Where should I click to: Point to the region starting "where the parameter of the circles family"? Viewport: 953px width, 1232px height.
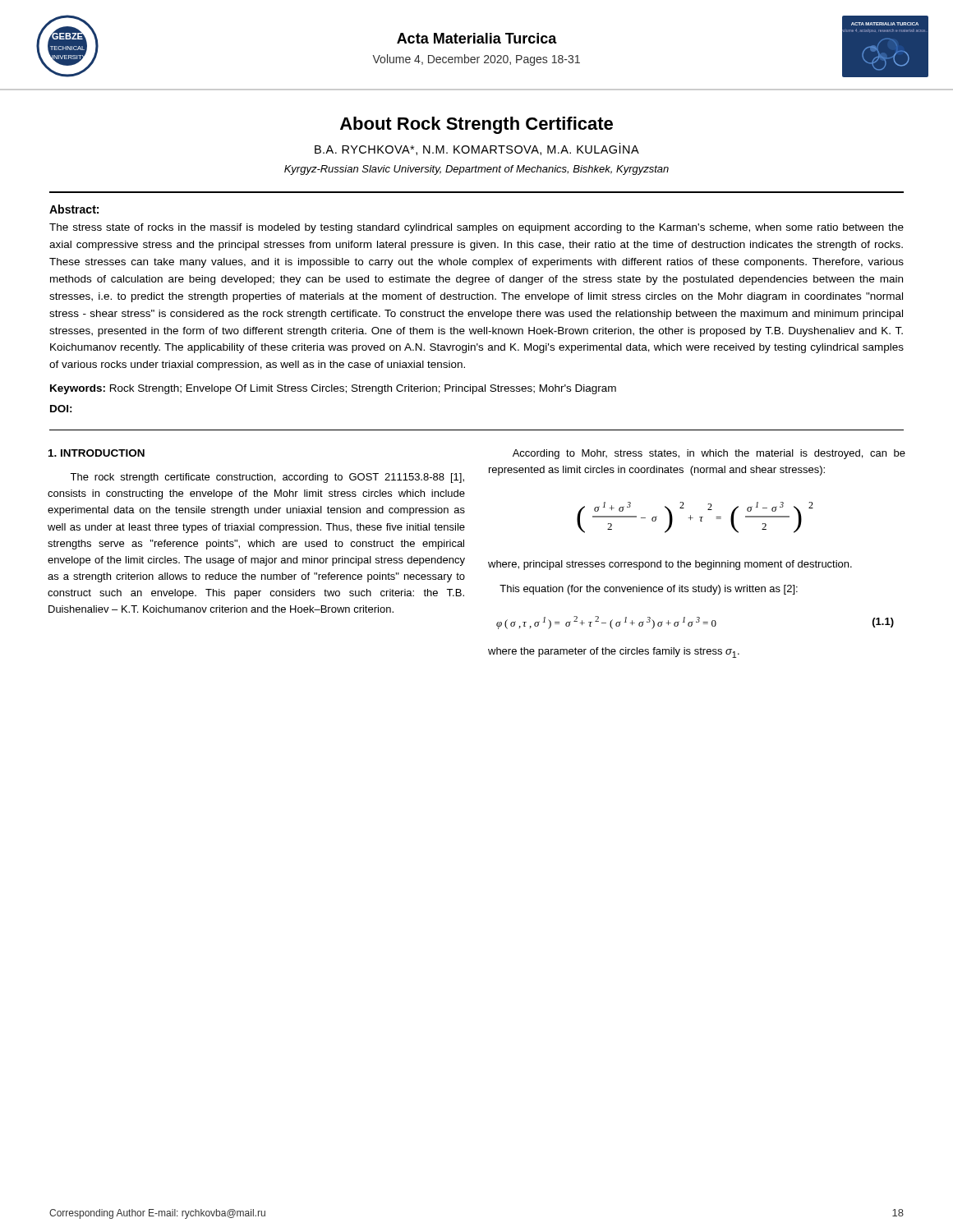pos(614,652)
